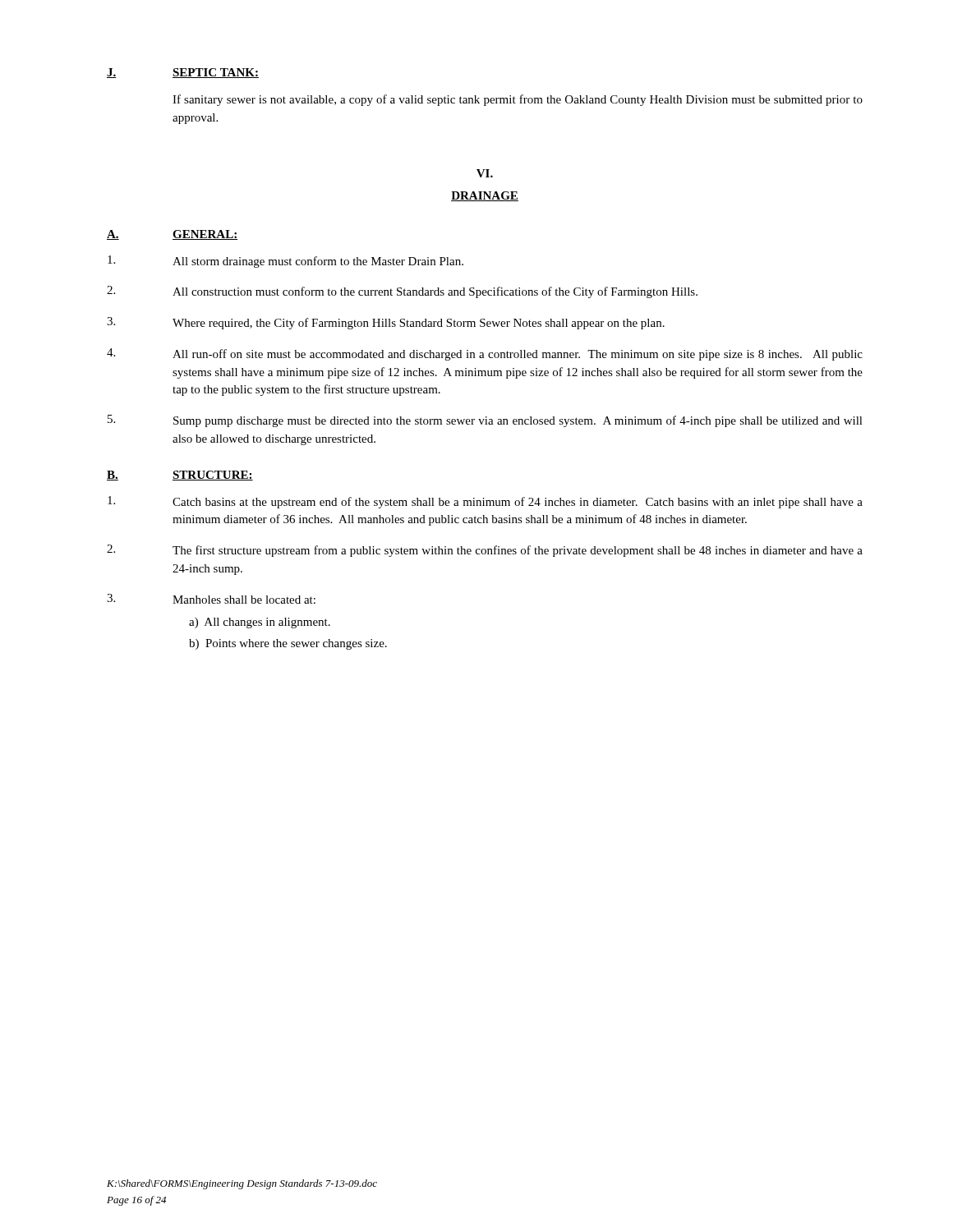Locate the element starting "5. Sump pump discharge must be directed"
This screenshot has height=1232, width=953.
[485, 430]
